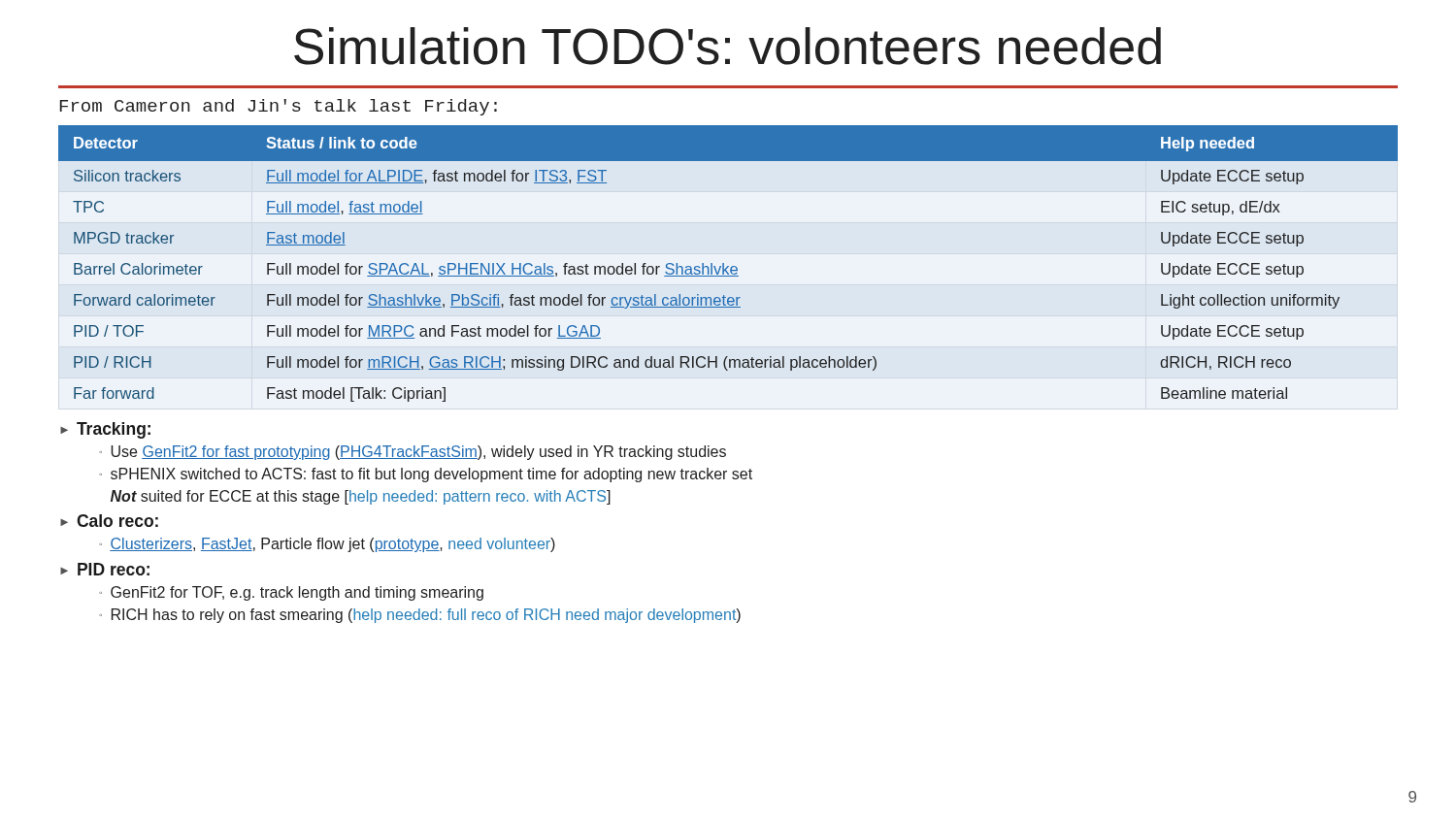Viewport: 1456px width, 819px height.
Task: Select the block starting "◦ GenFit2 for TOF, e.g."
Action: coord(292,593)
